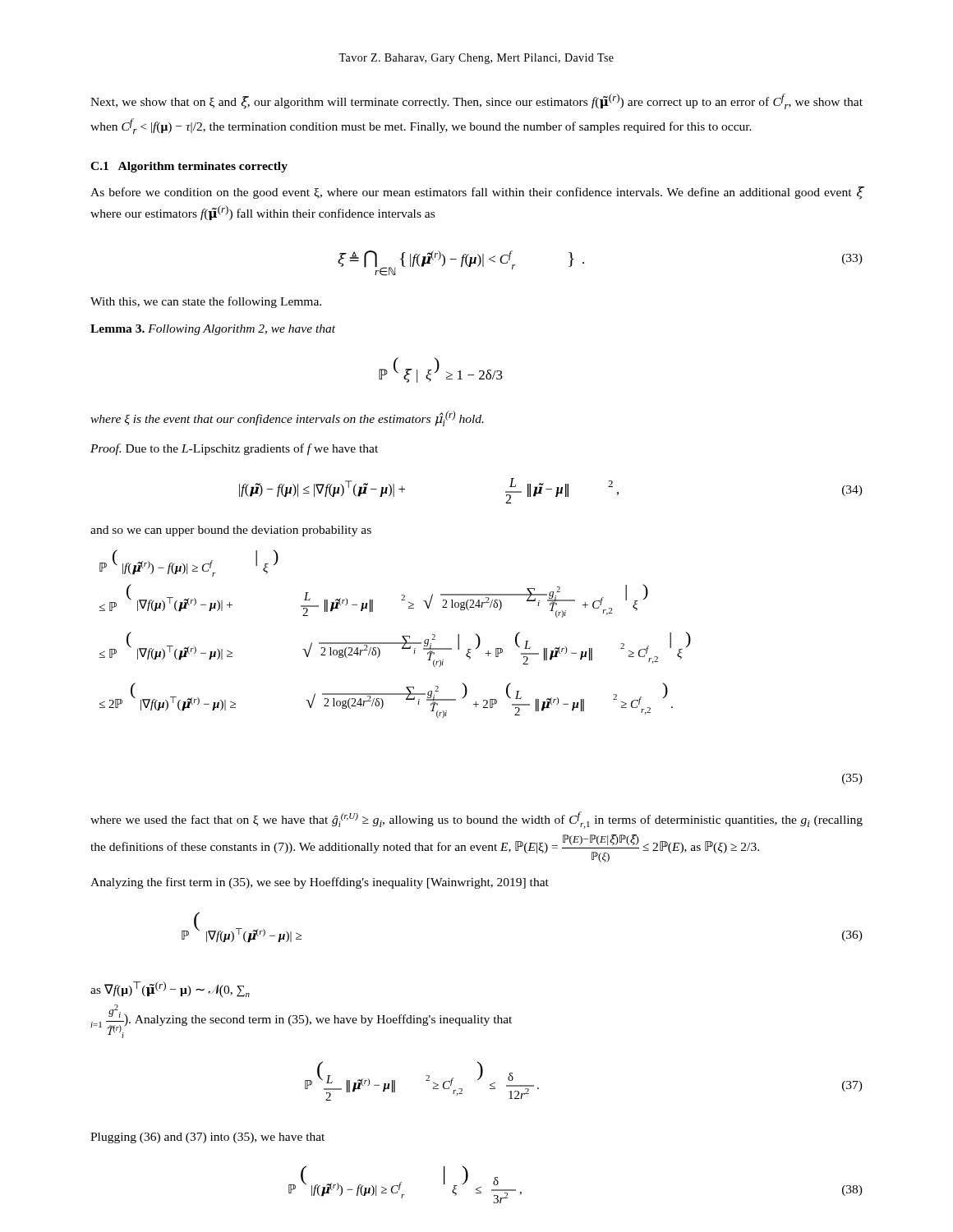Click on the element starting "Lemma 3. Following"
This screenshot has width=953, height=1232.
(x=213, y=328)
